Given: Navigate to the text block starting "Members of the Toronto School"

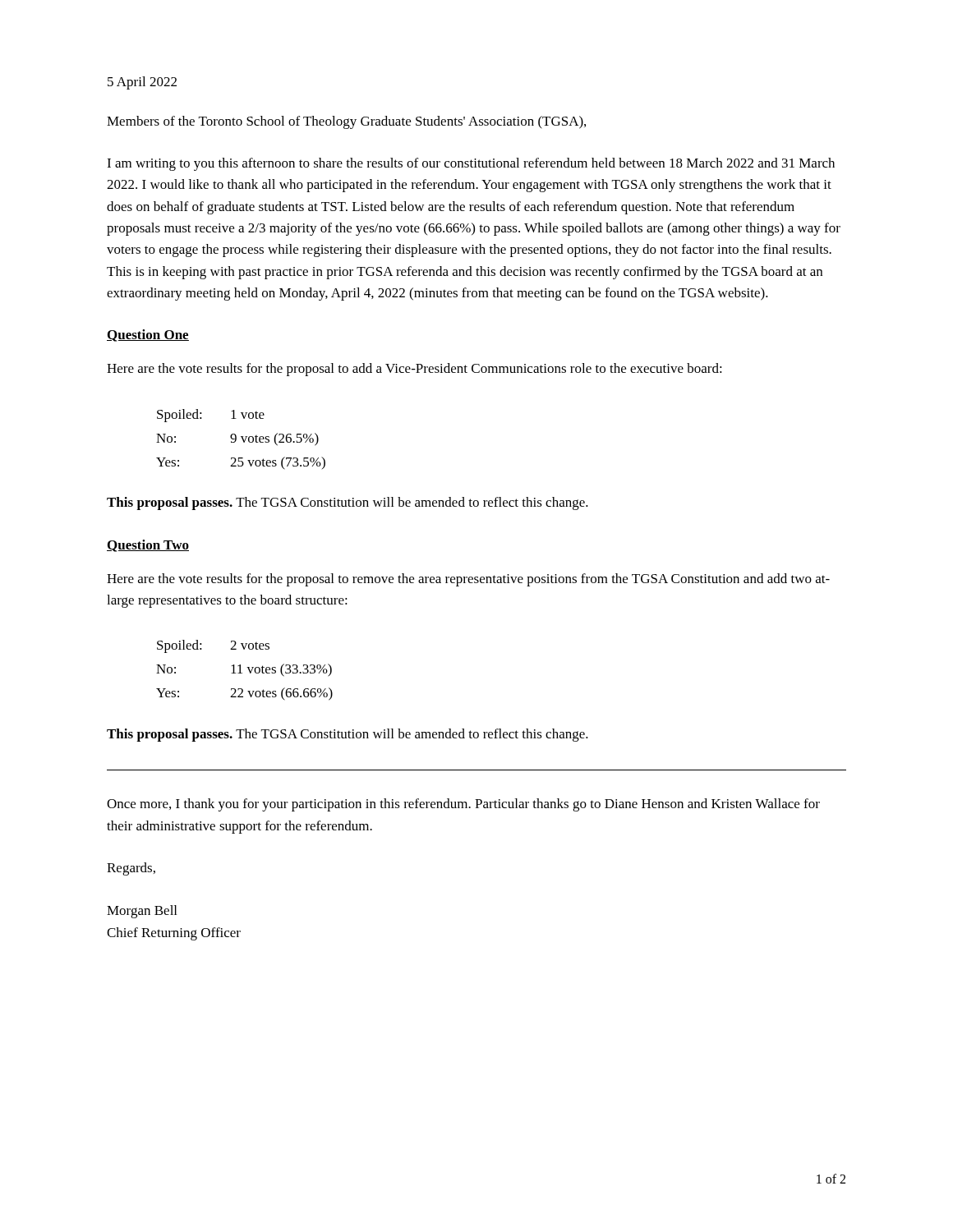Looking at the screenshot, I should coord(347,121).
